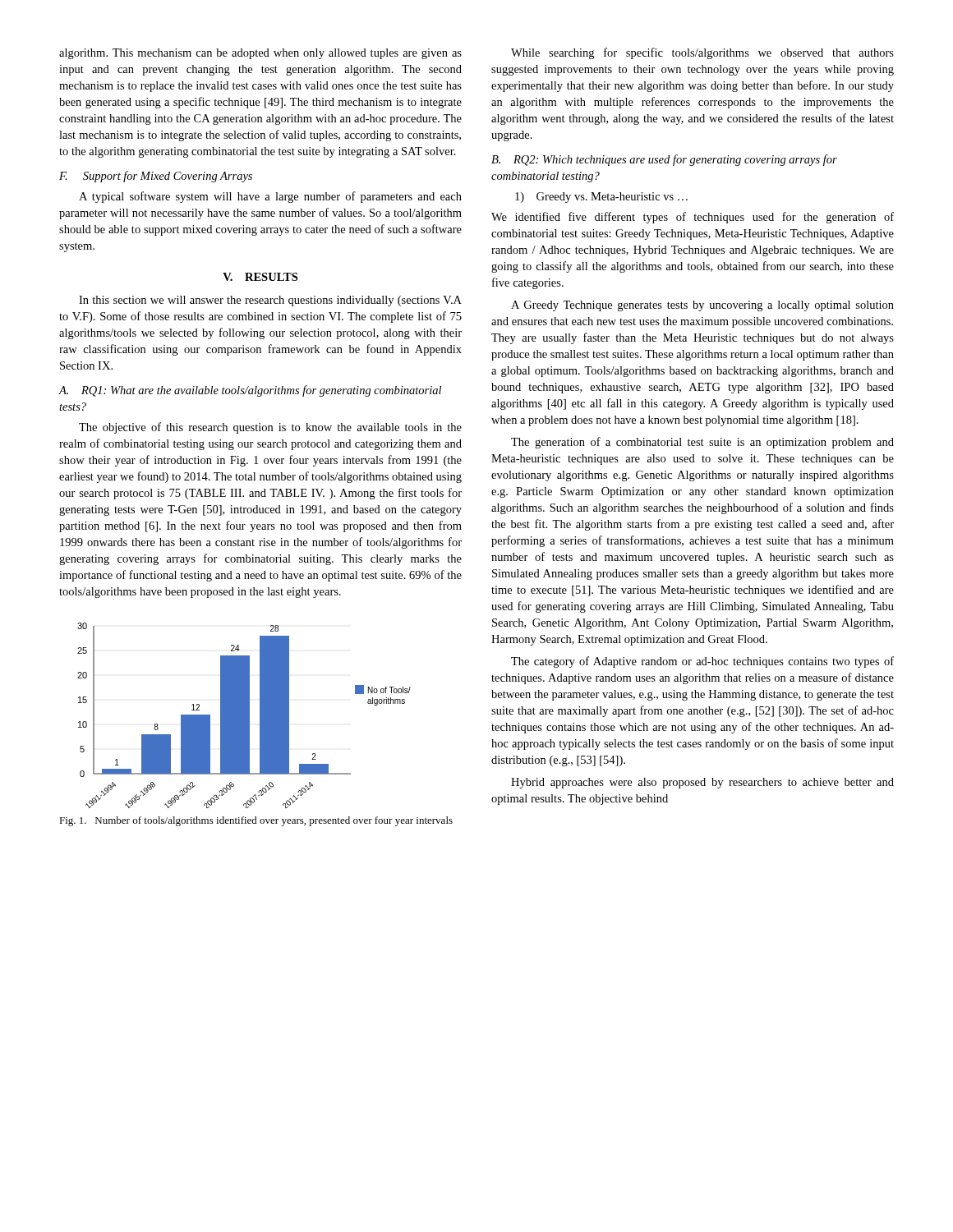Locate the text block starting "We identified five different"
Image resolution: width=953 pixels, height=1232 pixels.
pos(693,250)
